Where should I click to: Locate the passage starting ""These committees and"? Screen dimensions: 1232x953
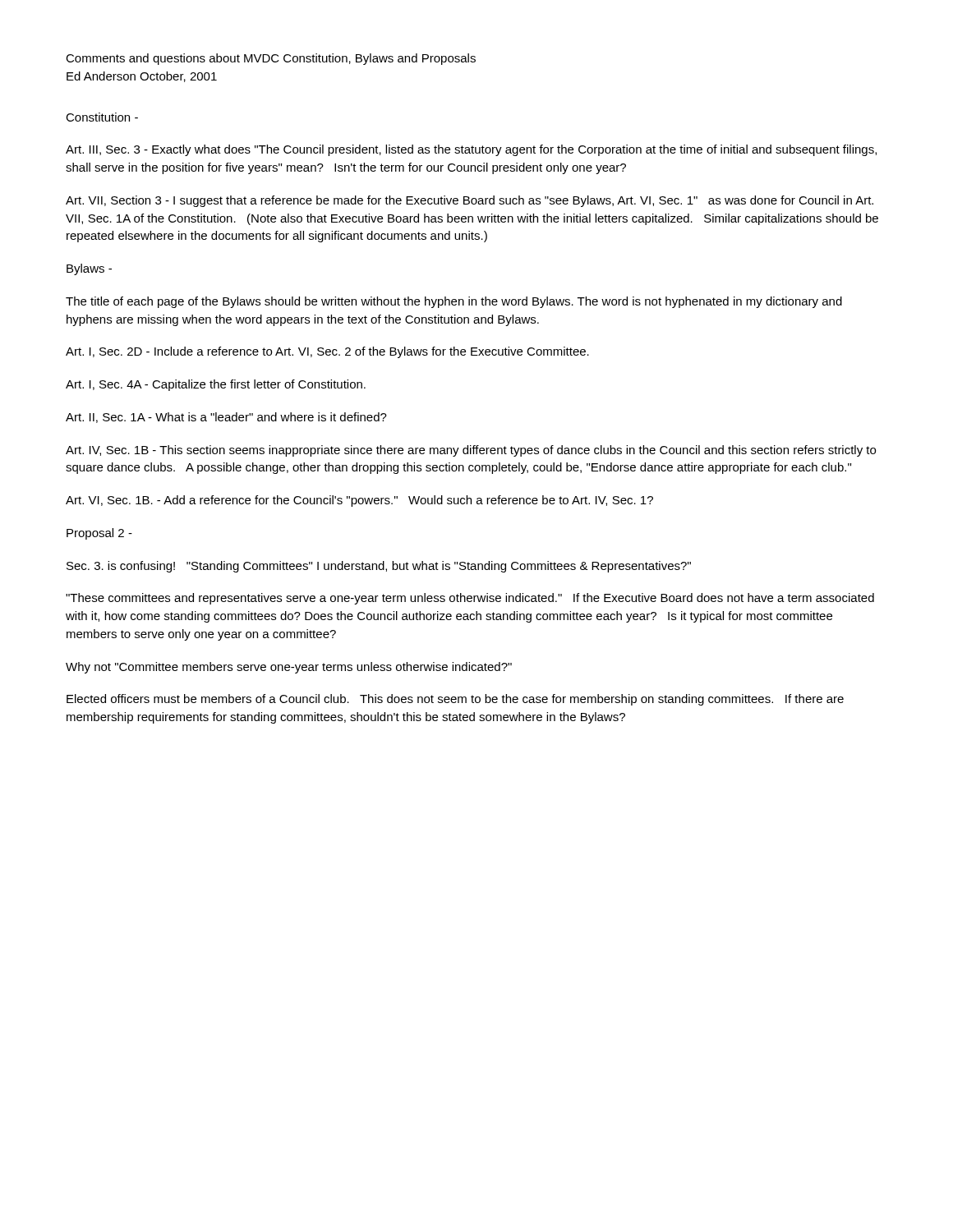pos(470,616)
